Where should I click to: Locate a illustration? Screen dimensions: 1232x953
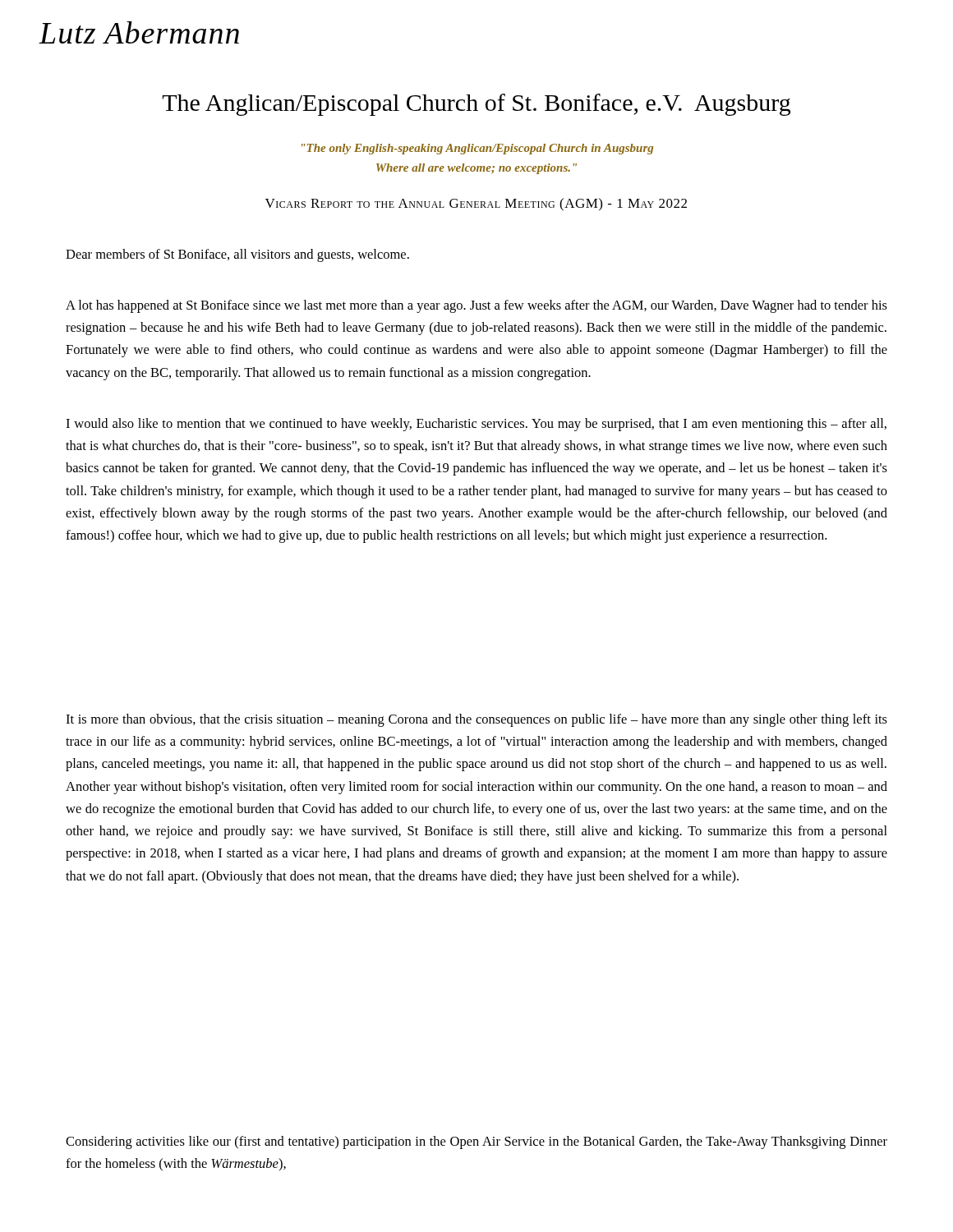140,33
